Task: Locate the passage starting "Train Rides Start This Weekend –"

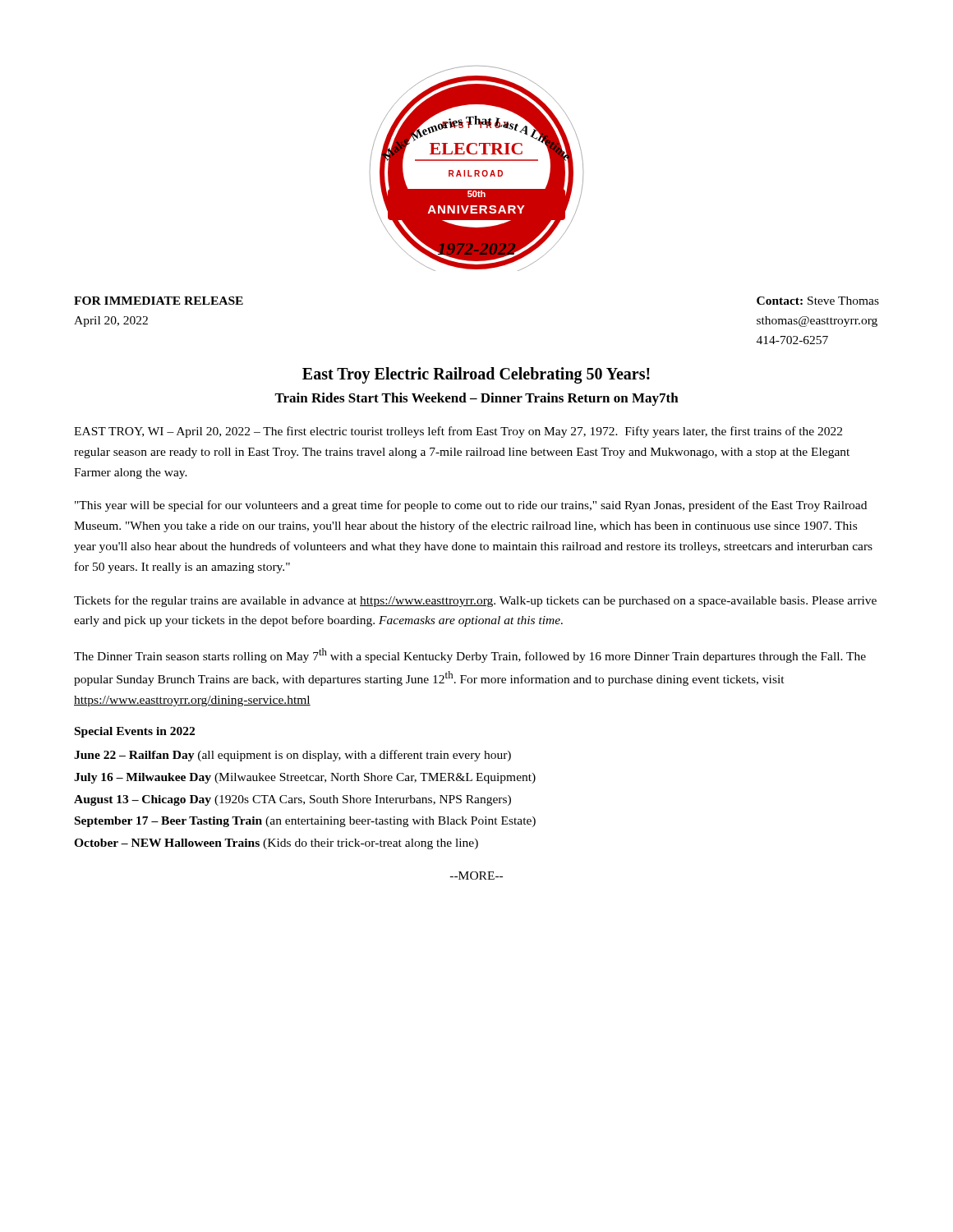Action: coord(476,398)
